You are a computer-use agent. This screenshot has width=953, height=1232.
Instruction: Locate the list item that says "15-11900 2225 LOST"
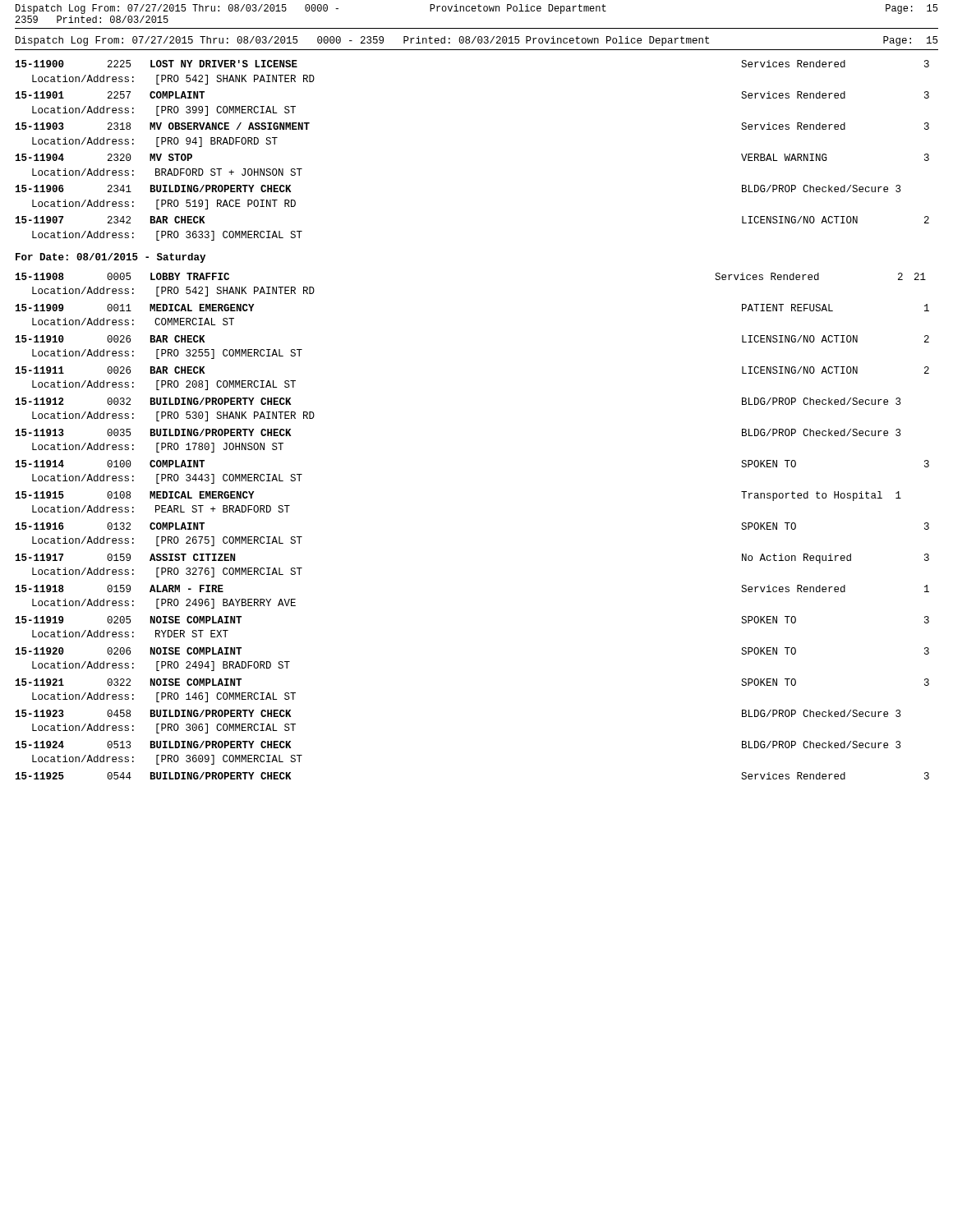[x=42, y=64]
